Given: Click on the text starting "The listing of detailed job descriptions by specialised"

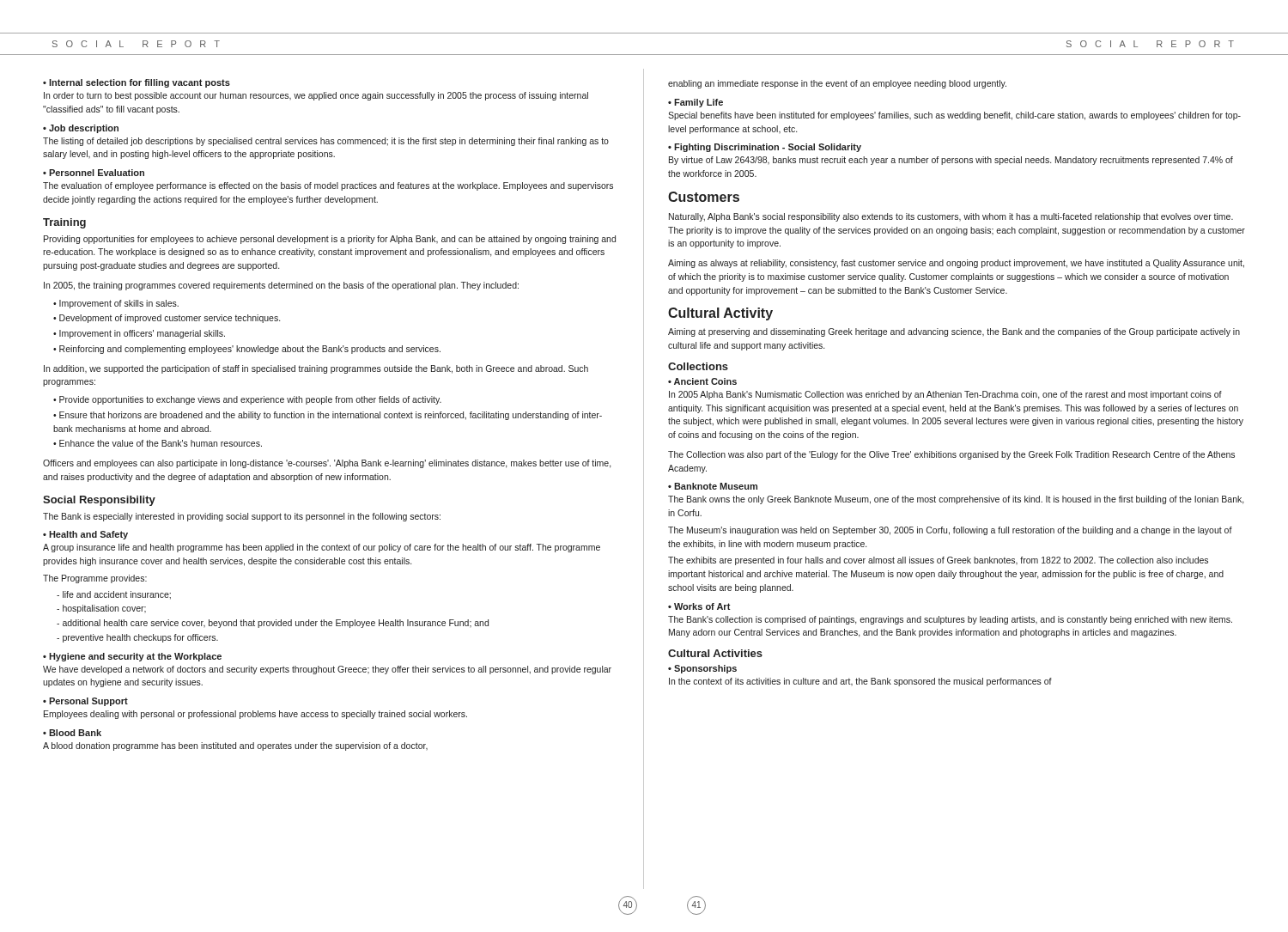Looking at the screenshot, I should (326, 147).
